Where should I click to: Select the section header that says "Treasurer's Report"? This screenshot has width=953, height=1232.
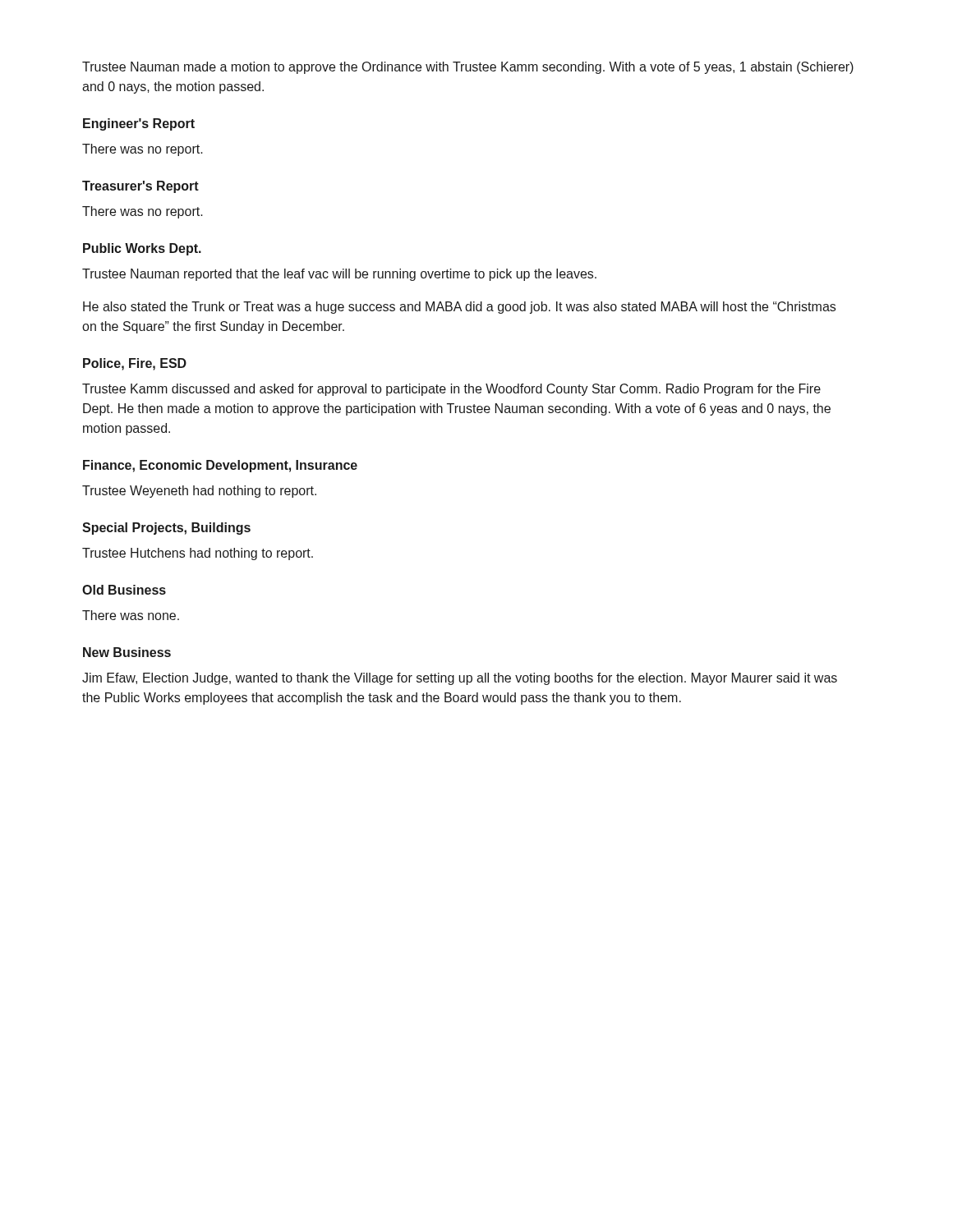pyautogui.click(x=140, y=186)
